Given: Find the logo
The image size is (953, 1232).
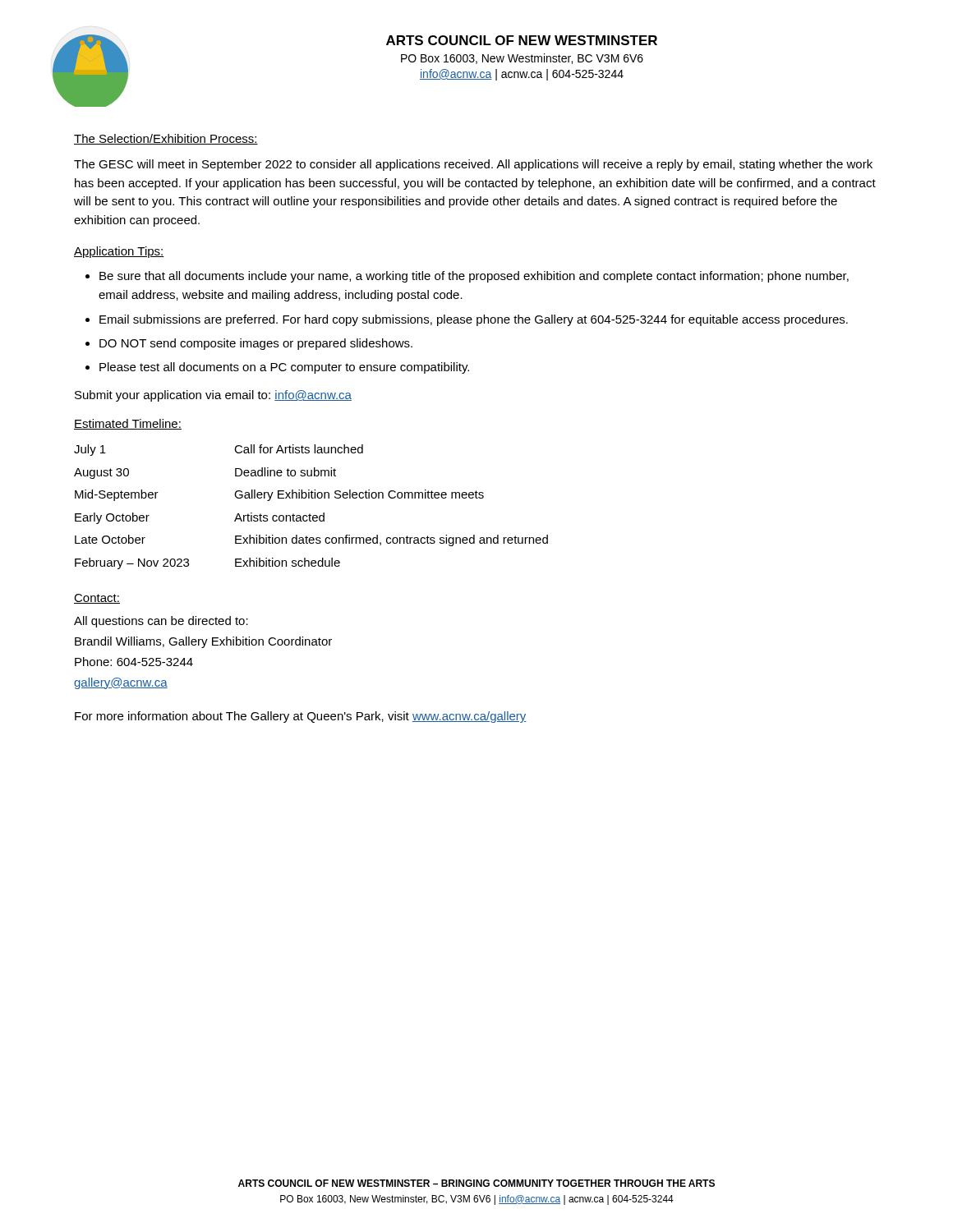Looking at the screenshot, I should coord(94,67).
